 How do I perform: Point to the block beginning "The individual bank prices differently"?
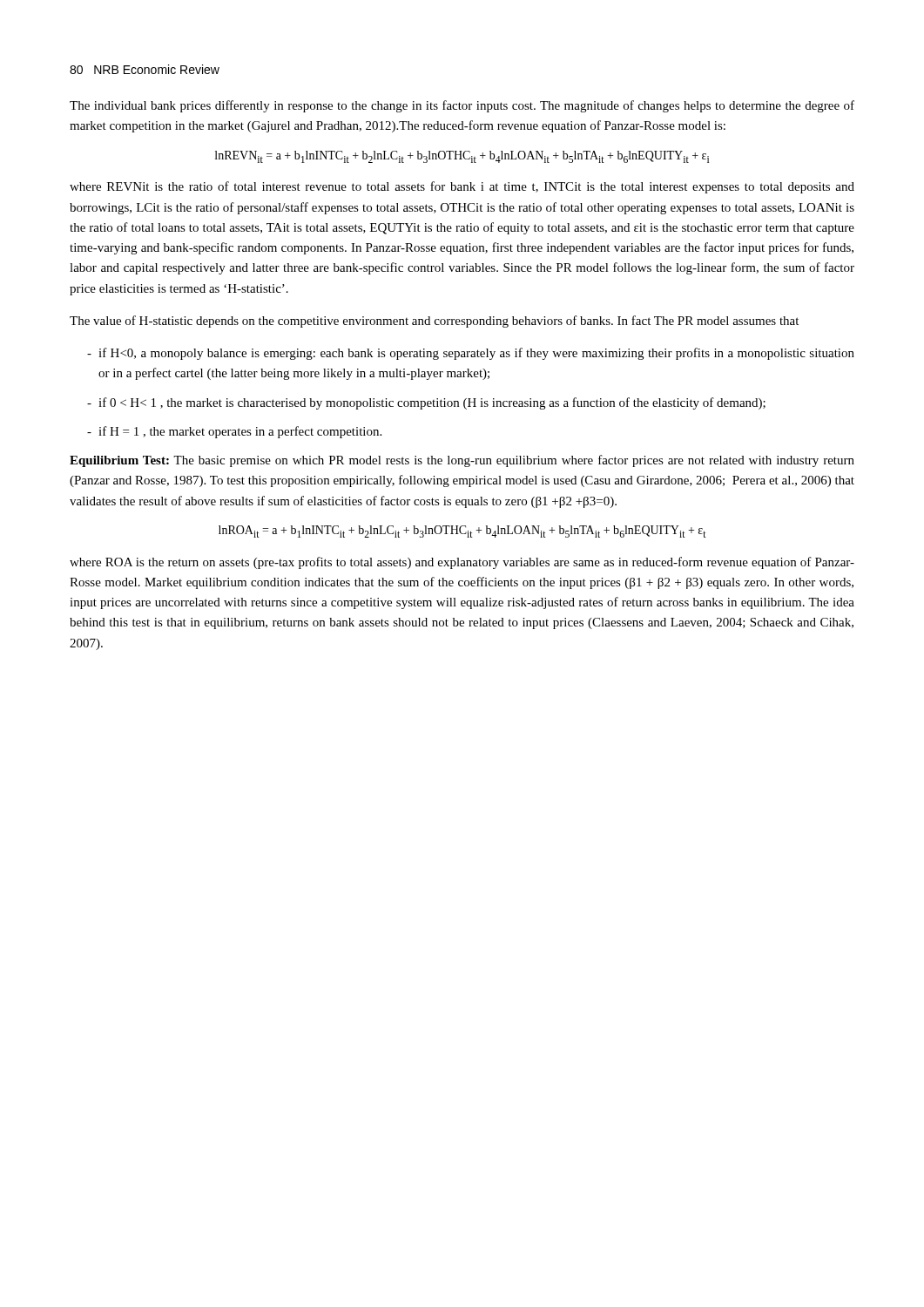(x=462, y=116)
